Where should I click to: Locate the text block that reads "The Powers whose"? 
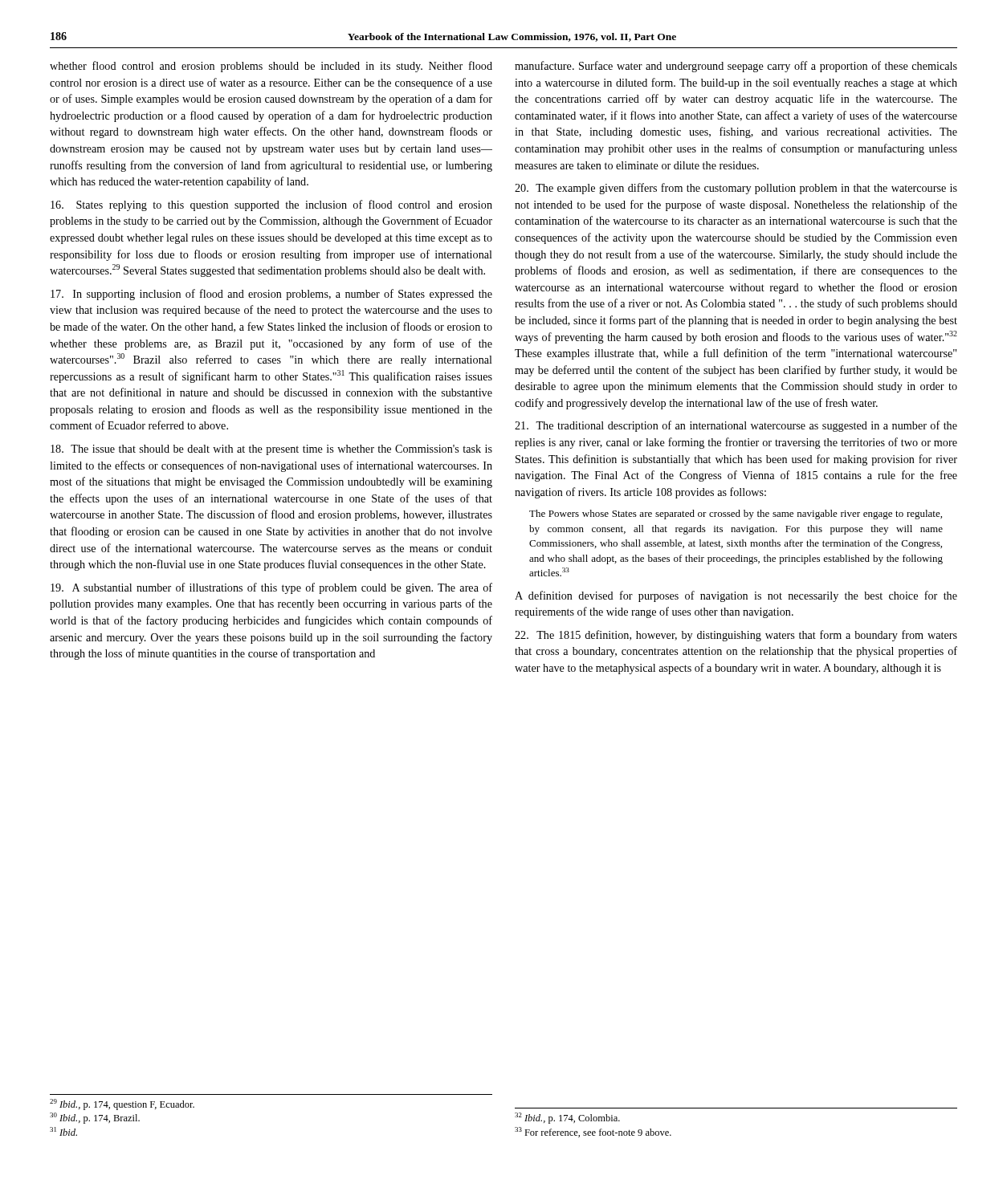tap(736, 544)
